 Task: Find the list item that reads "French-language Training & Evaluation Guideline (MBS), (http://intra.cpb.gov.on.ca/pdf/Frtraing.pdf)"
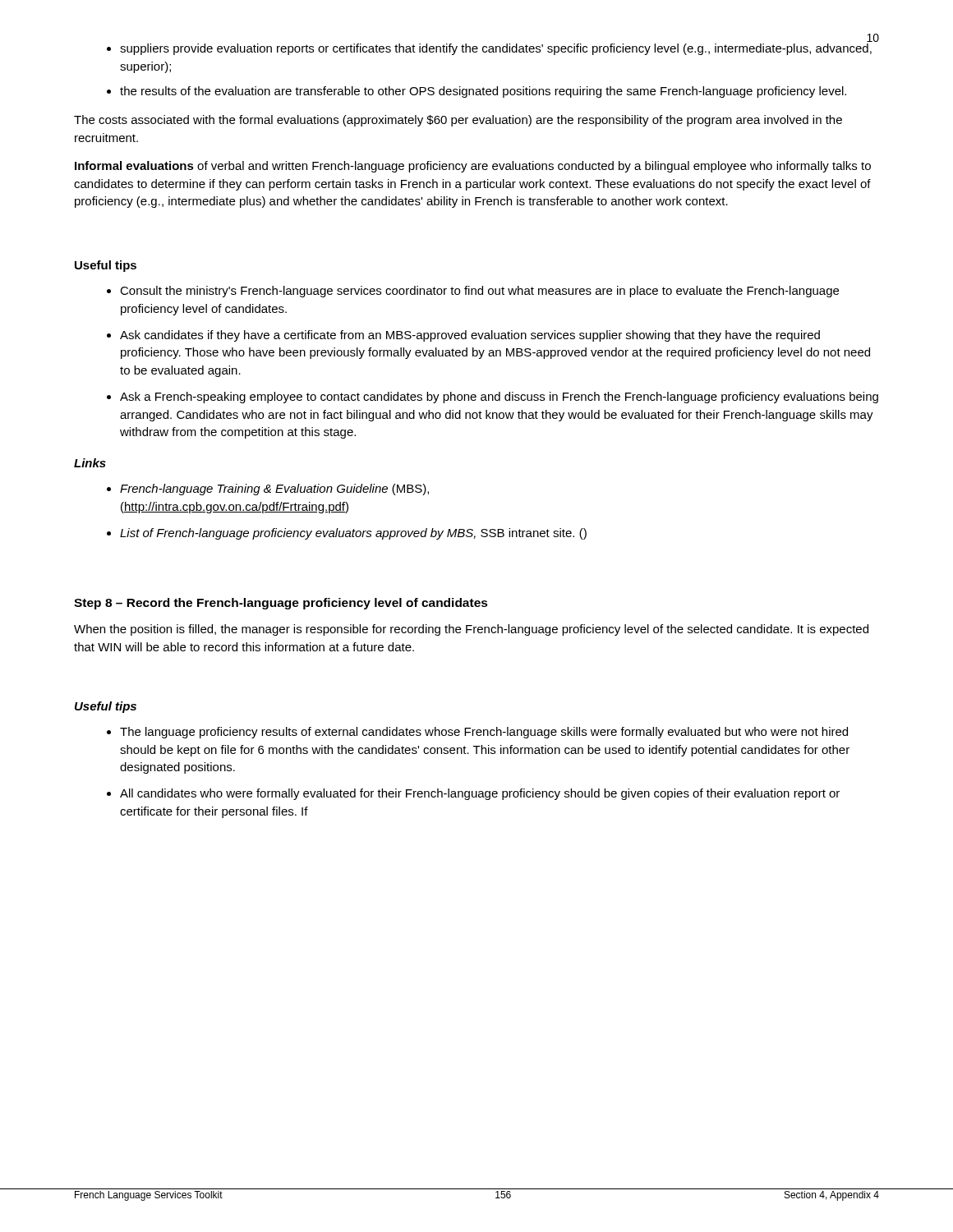coord(275,497)
